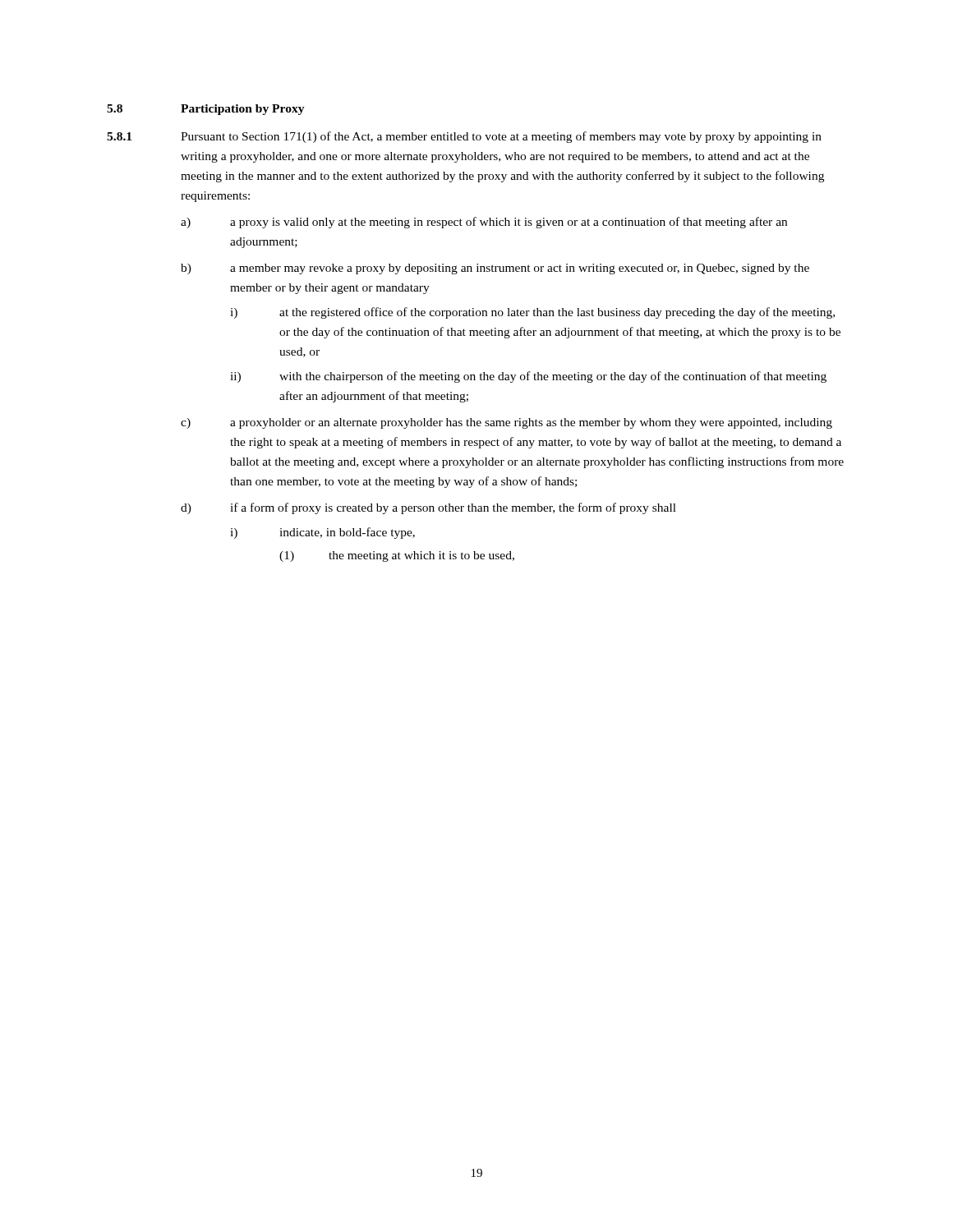Image resolution: width=953 pixels, height=1232 pixels.
Task: Point to the block starting "c) a proxyholder"
Action: coord(513,452)
